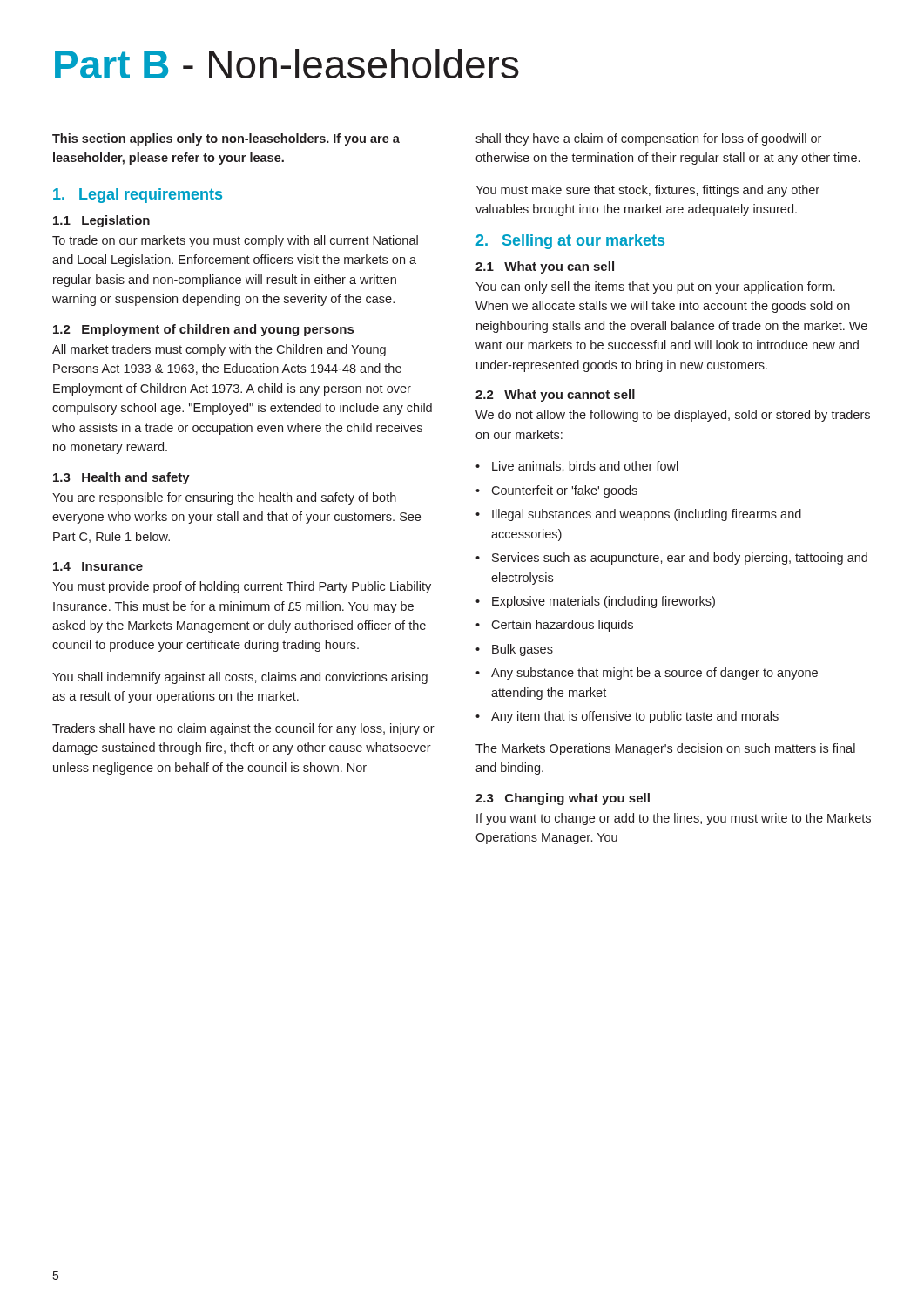Find the text block that reads "You must make"
The width and height of the screenshot is (924, 1307).
[x=648, y=200]
